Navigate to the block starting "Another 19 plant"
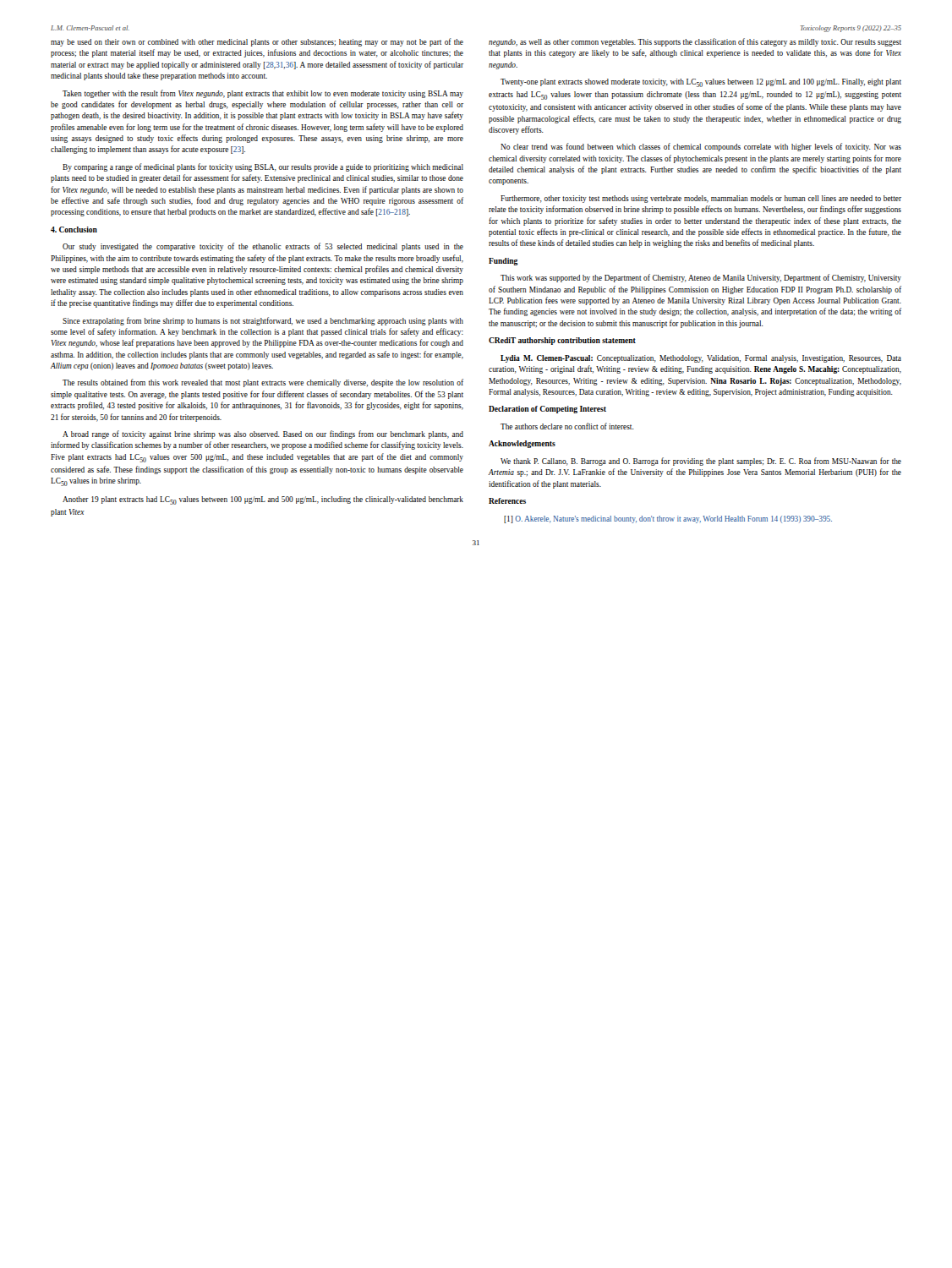The image size is (952, 1268). (257, 507)
